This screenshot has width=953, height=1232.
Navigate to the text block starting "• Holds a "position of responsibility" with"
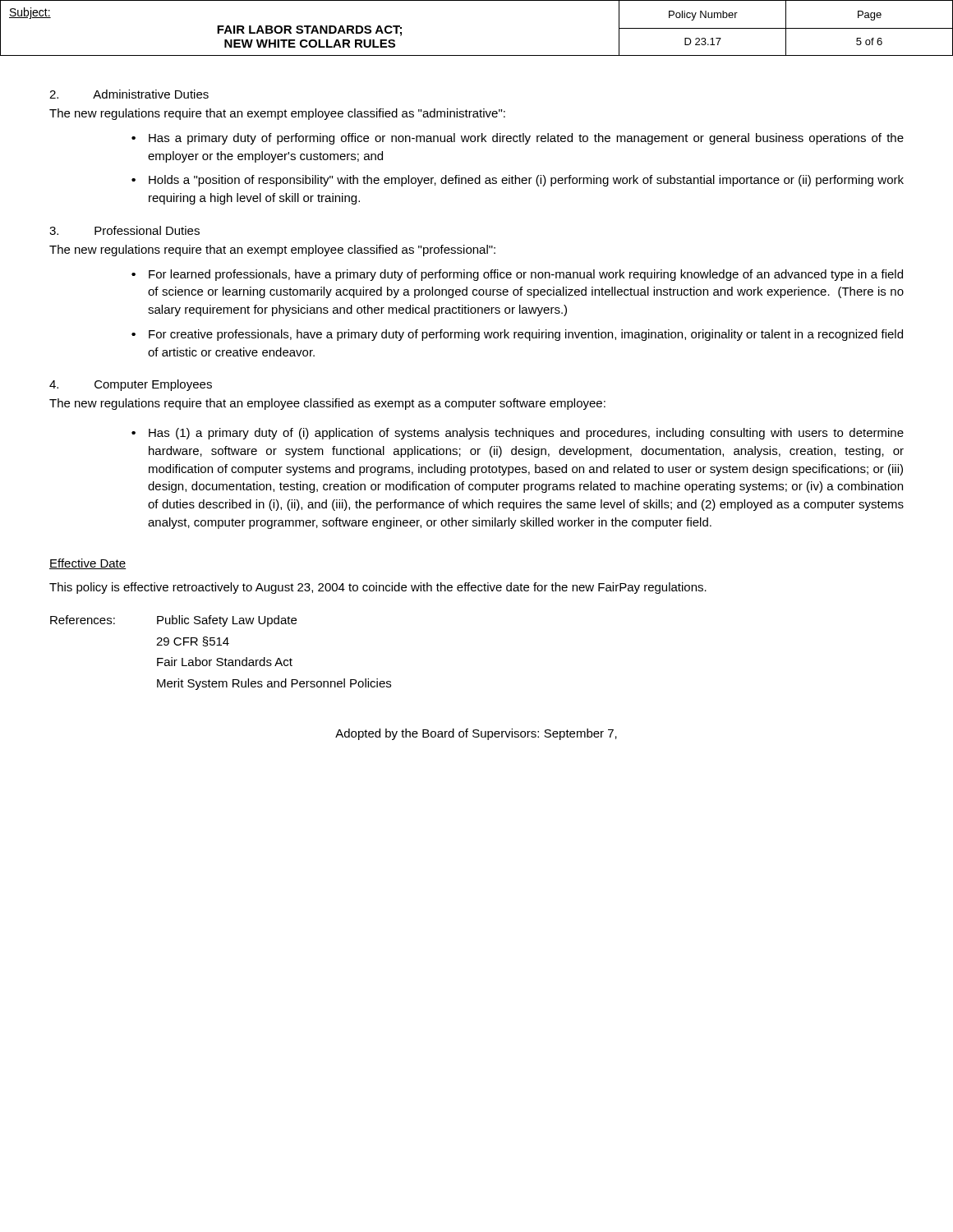(518, 188)
